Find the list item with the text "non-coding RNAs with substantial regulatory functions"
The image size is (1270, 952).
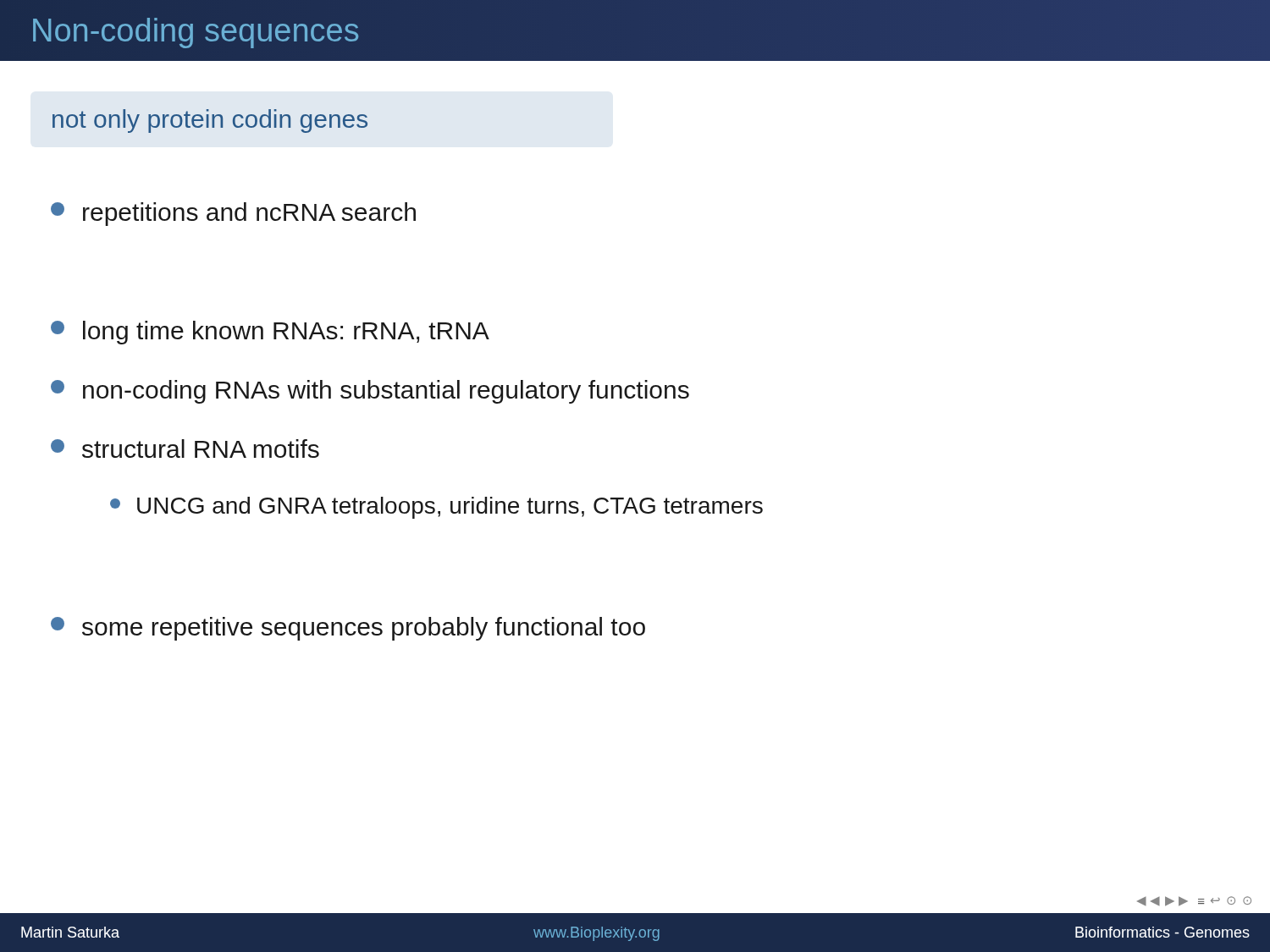pyautogui.click(x=370, y=390)
